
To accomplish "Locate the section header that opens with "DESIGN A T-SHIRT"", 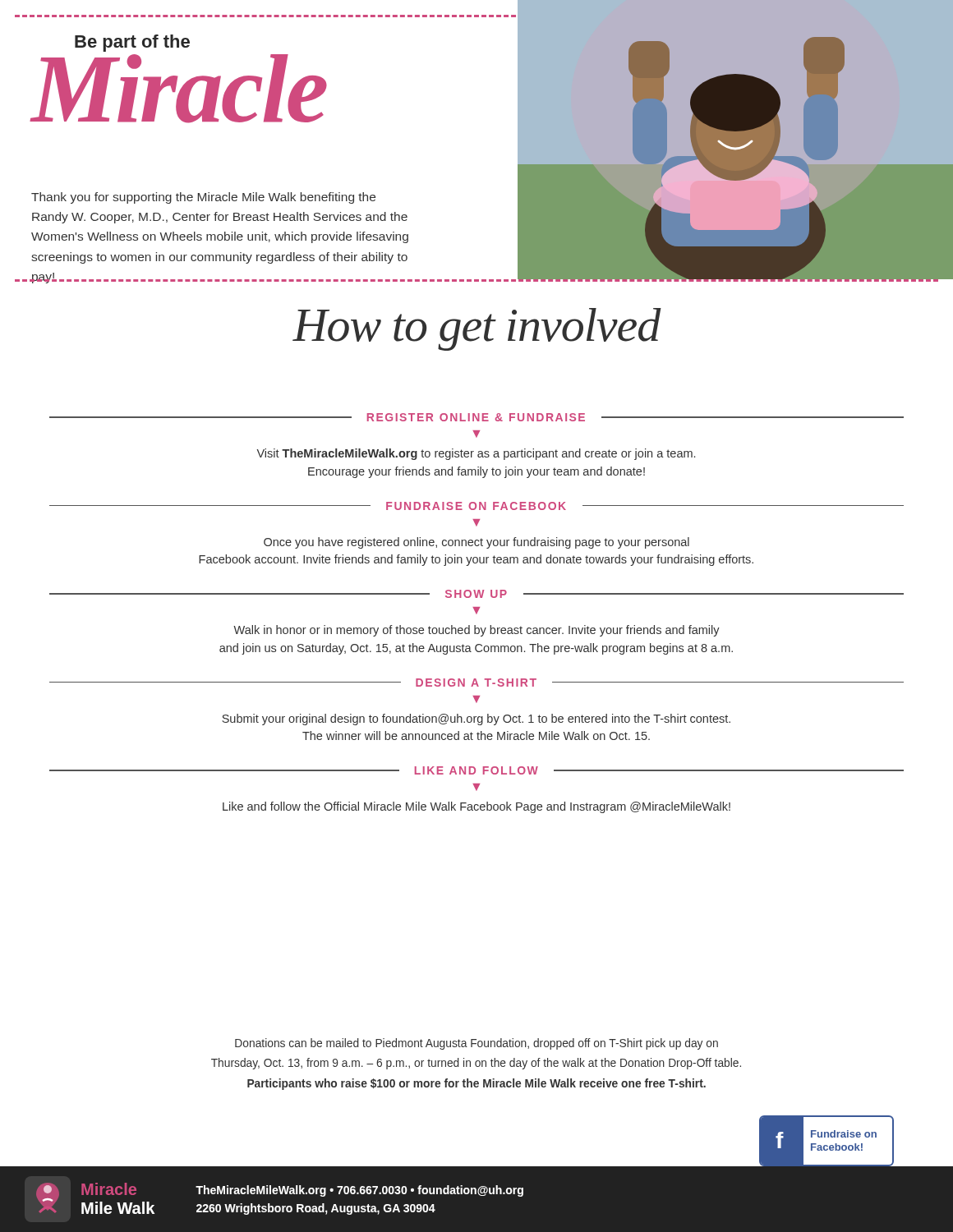I will 476,690.
